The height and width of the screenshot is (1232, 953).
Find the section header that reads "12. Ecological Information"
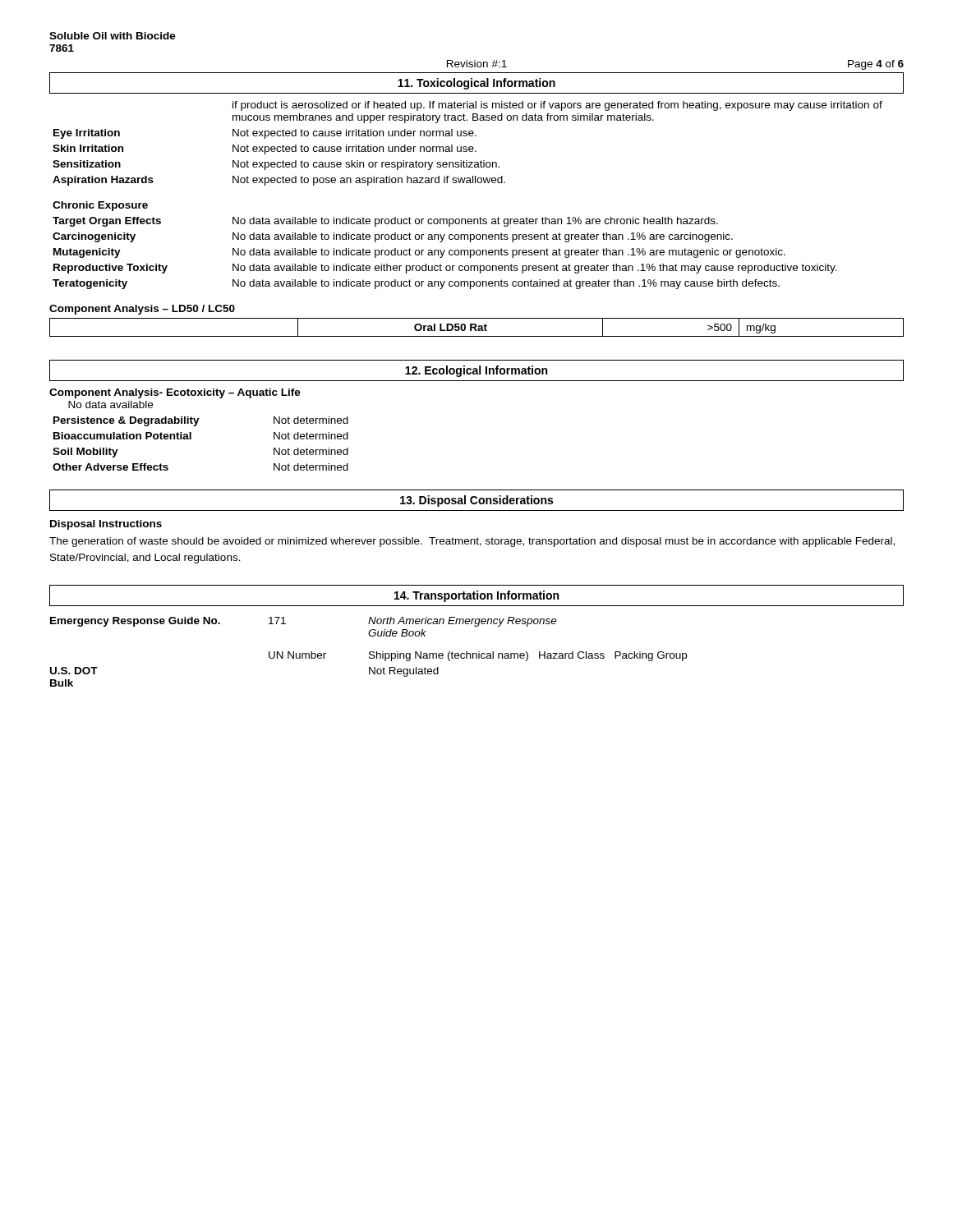[476, 370]
